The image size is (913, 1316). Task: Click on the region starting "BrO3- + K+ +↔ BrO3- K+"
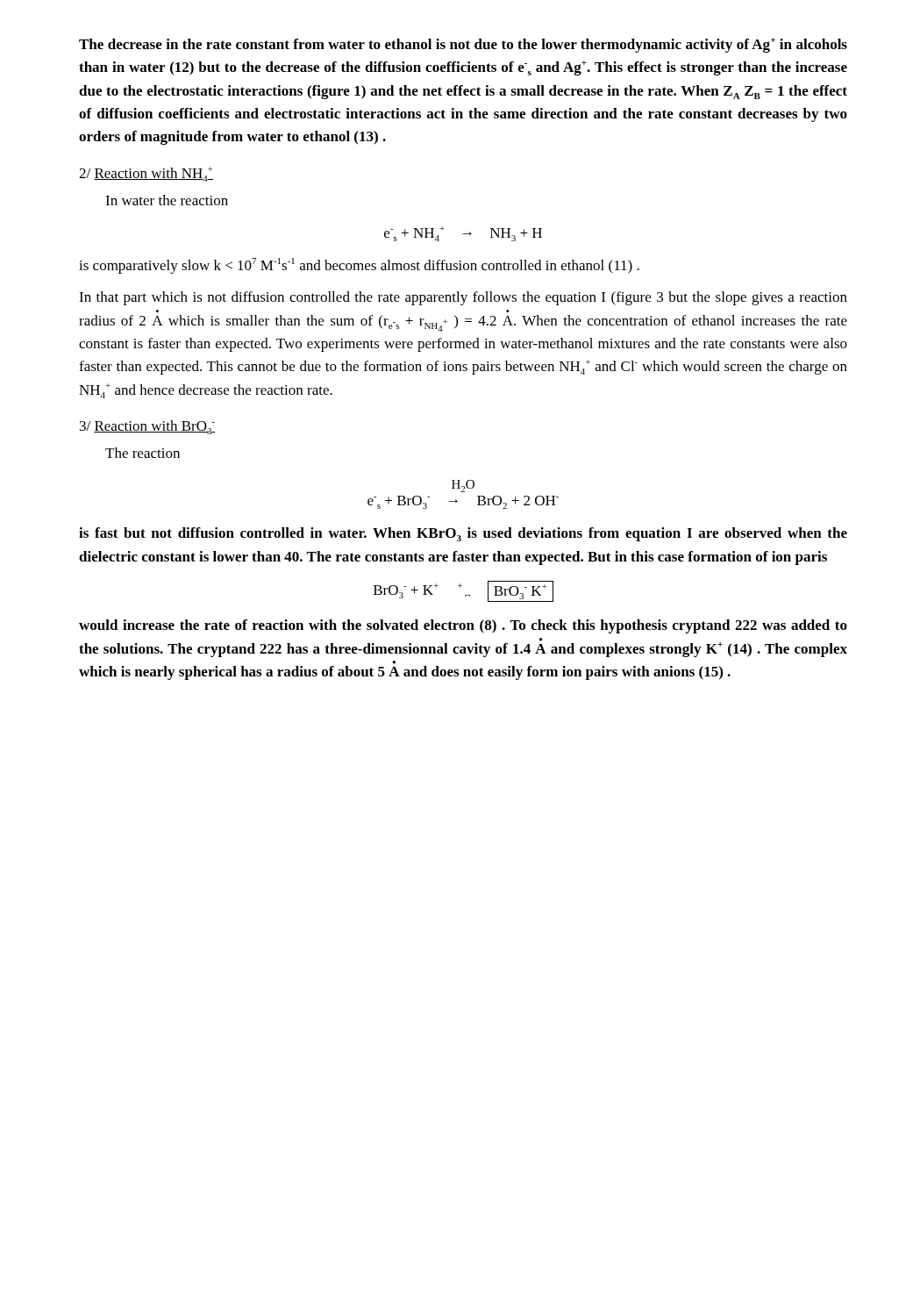point(463,591)
